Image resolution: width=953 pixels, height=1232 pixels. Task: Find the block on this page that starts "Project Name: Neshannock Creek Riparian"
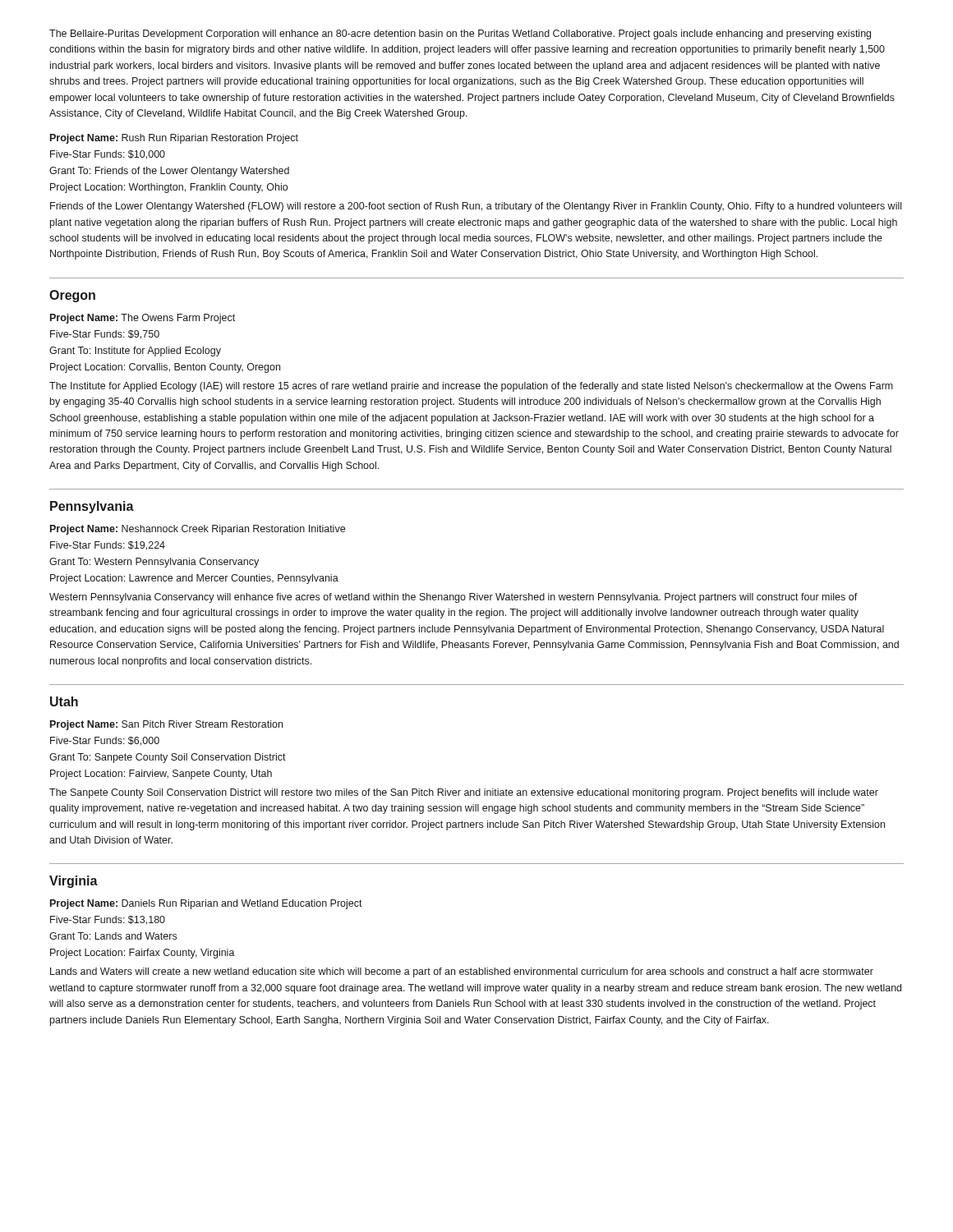pyautogui.click(x=197, y=554)
